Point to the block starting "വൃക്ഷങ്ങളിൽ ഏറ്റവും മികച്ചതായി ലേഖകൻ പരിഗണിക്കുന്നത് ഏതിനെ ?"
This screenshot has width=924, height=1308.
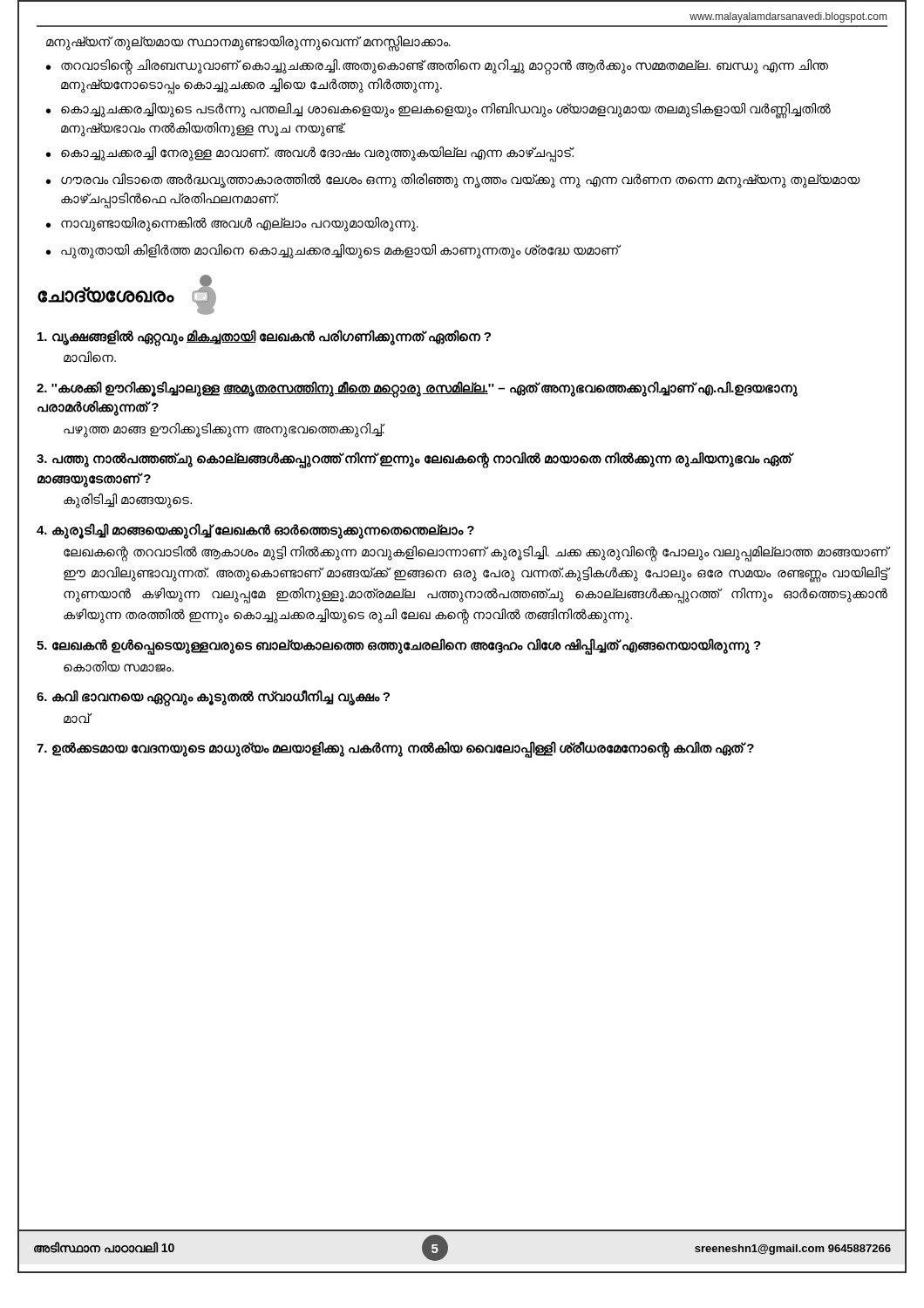coord(462,347)
